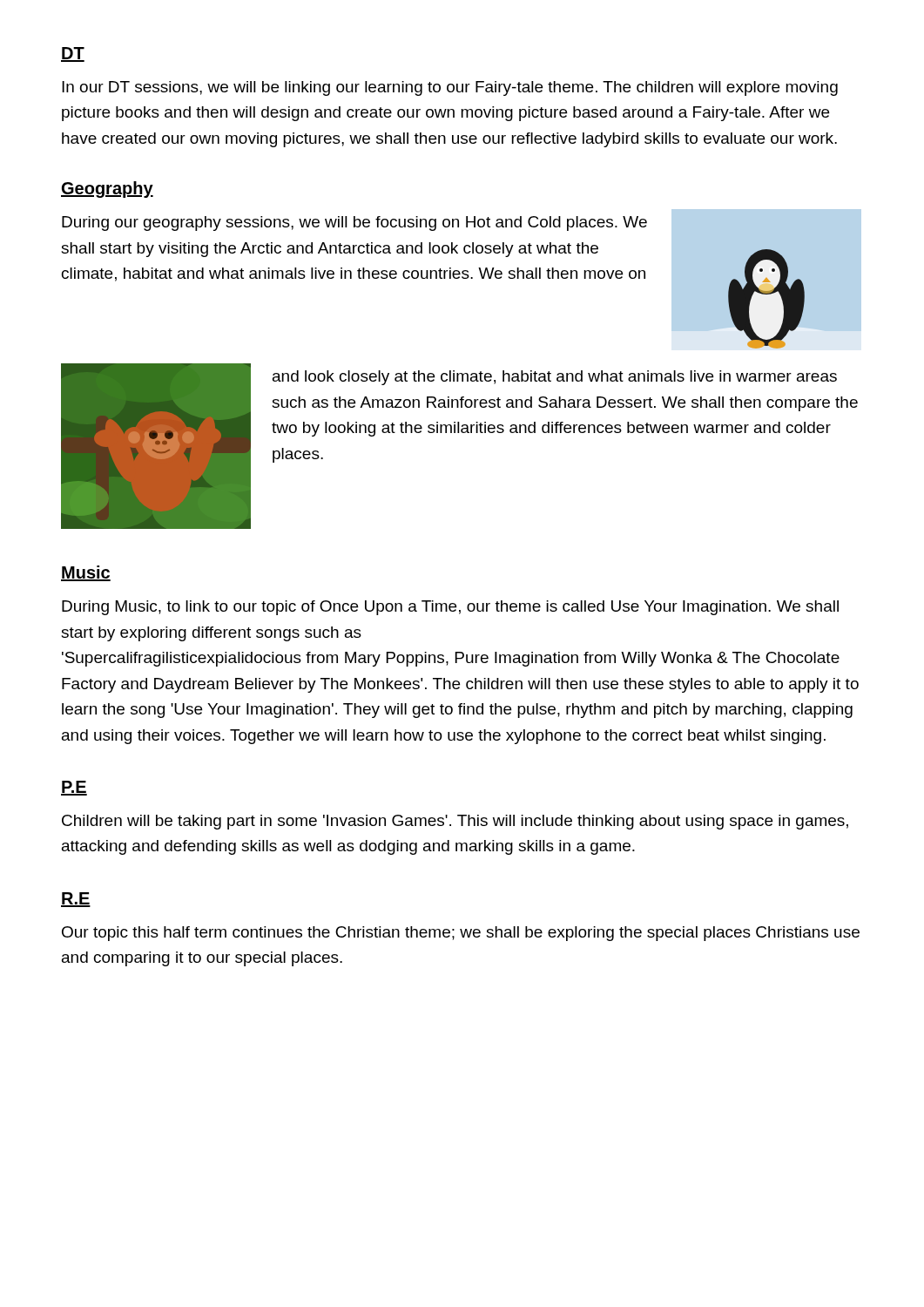Click on the text starting "Our topic this half term"

pyautogui.click(x=461, y=945)
